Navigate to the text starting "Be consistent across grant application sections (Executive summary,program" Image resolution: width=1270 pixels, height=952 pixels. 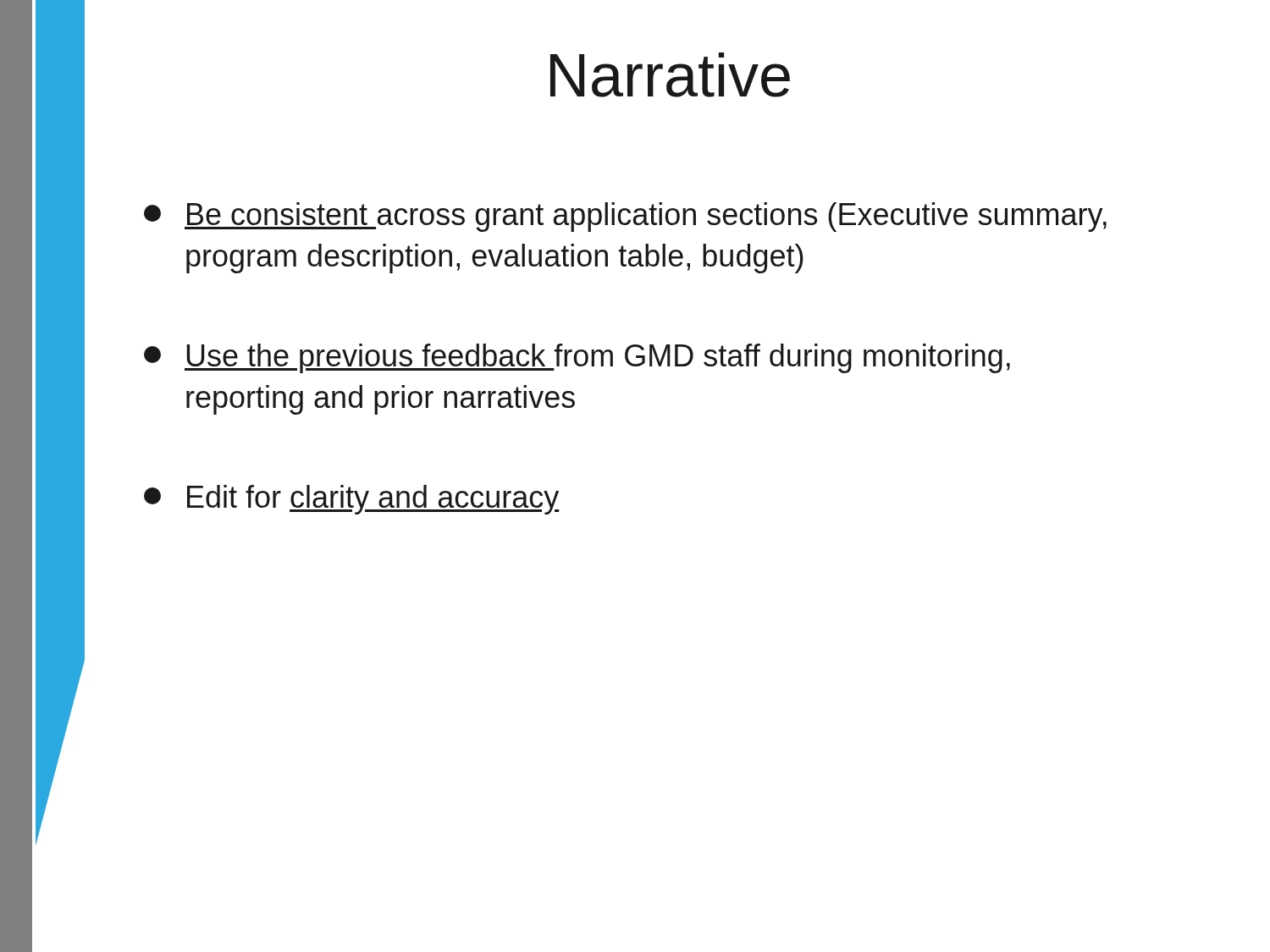tap(673, 236)
